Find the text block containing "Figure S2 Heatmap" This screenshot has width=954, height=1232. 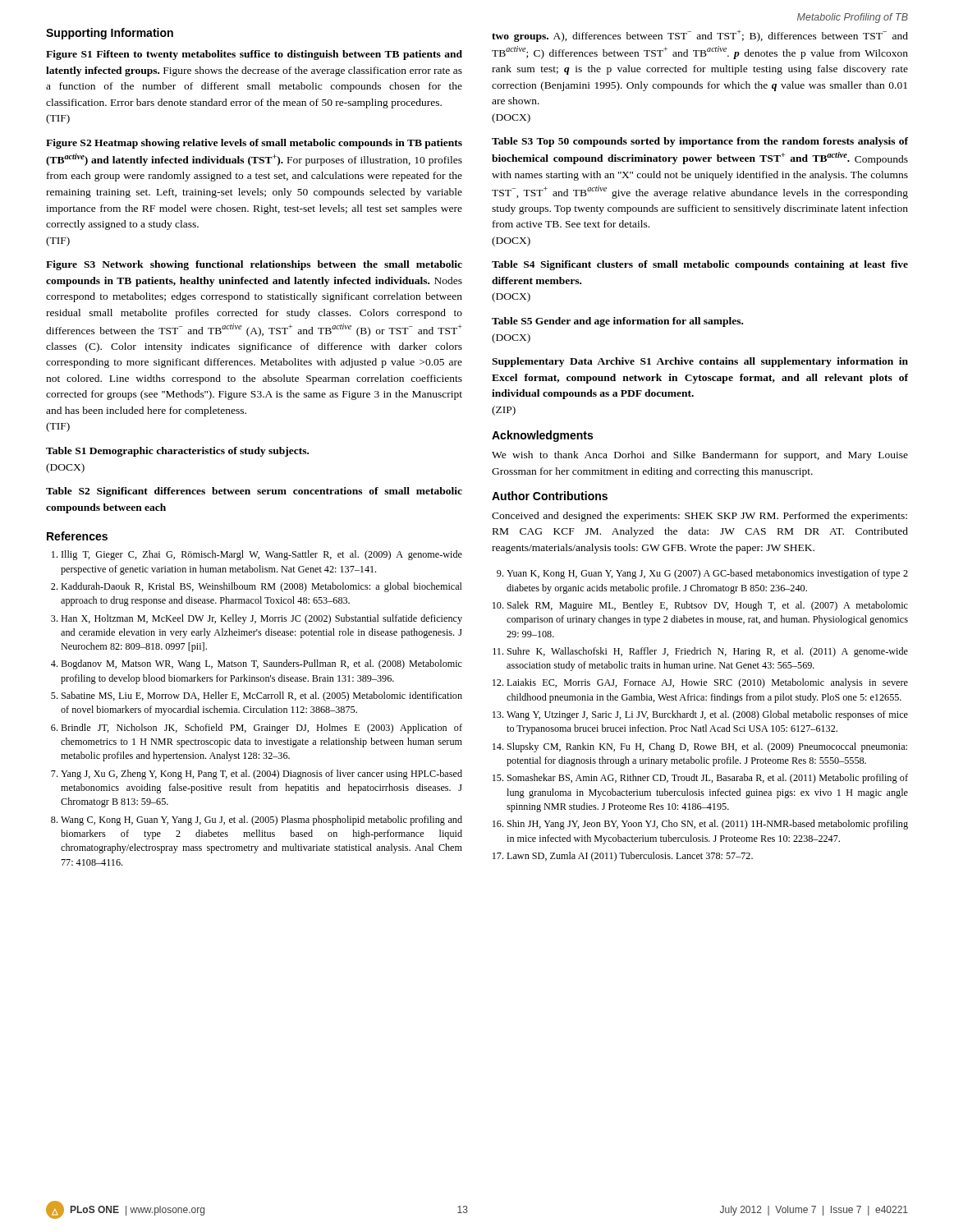click(254, 191)
